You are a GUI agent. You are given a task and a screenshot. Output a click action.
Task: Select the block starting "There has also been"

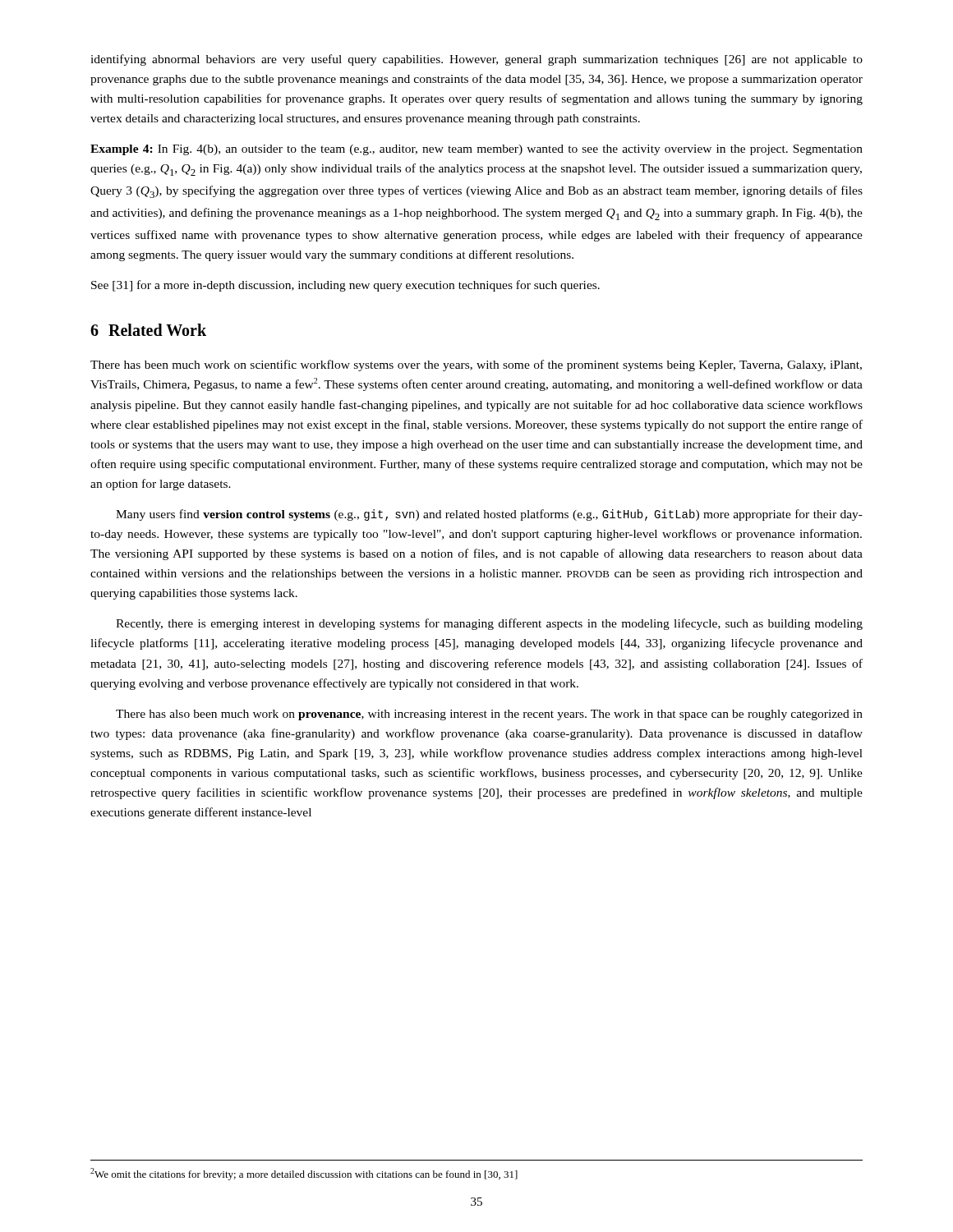(x=476, y=763)
